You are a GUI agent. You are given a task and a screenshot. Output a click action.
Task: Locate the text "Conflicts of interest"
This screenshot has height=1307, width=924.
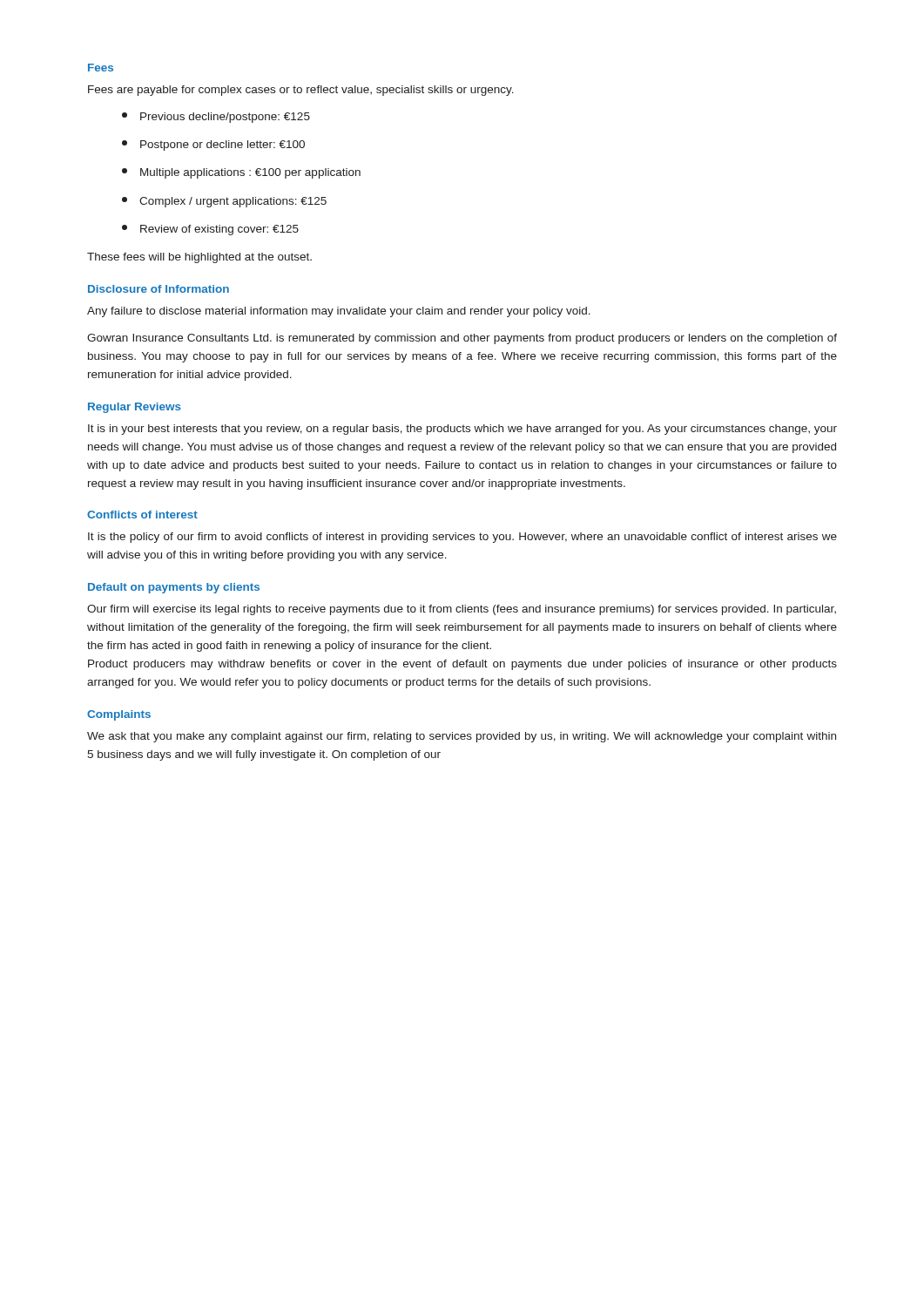pos(142,515)
